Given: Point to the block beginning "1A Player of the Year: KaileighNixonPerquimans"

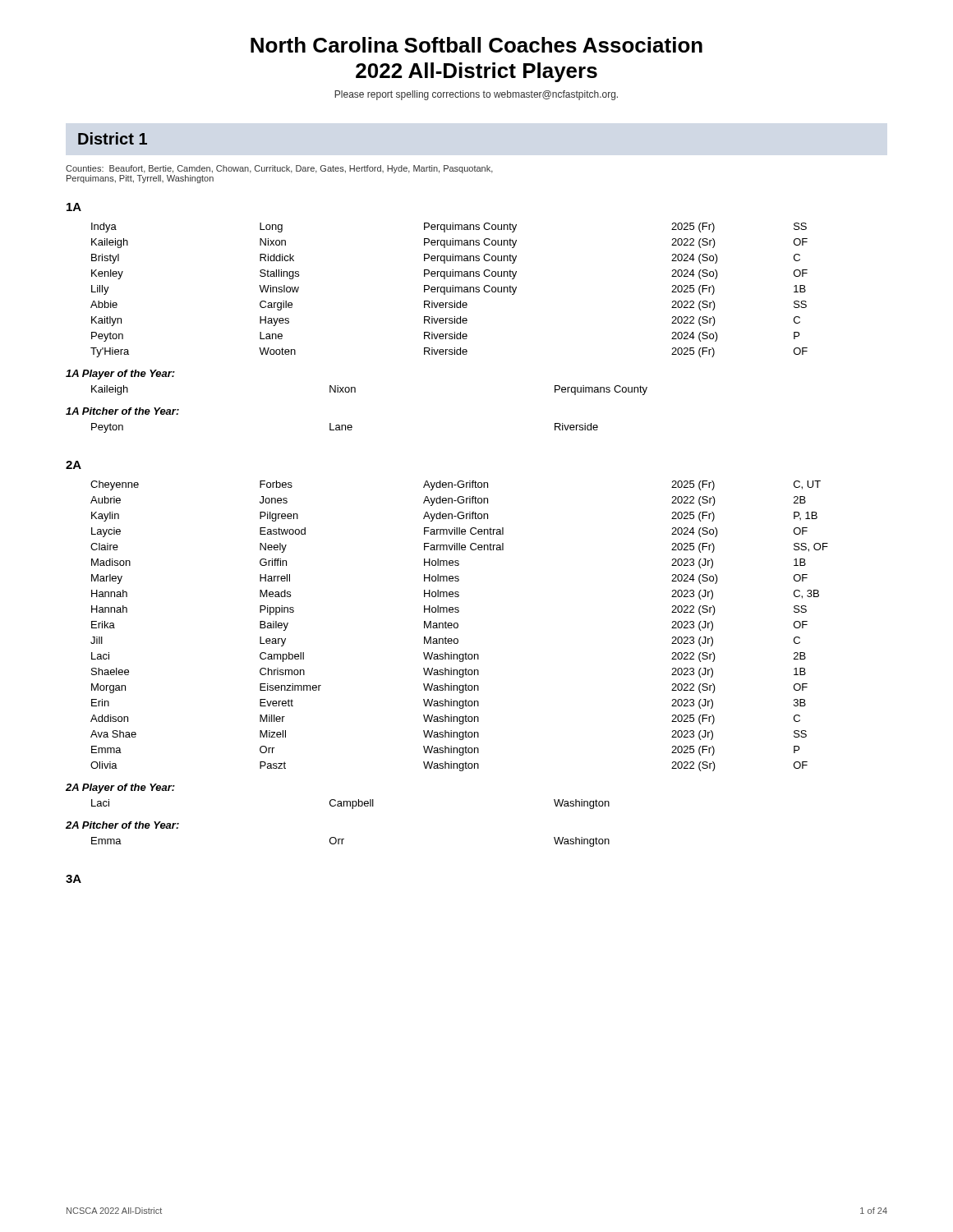Looking at the screenshot, I should tap(120, 375).
